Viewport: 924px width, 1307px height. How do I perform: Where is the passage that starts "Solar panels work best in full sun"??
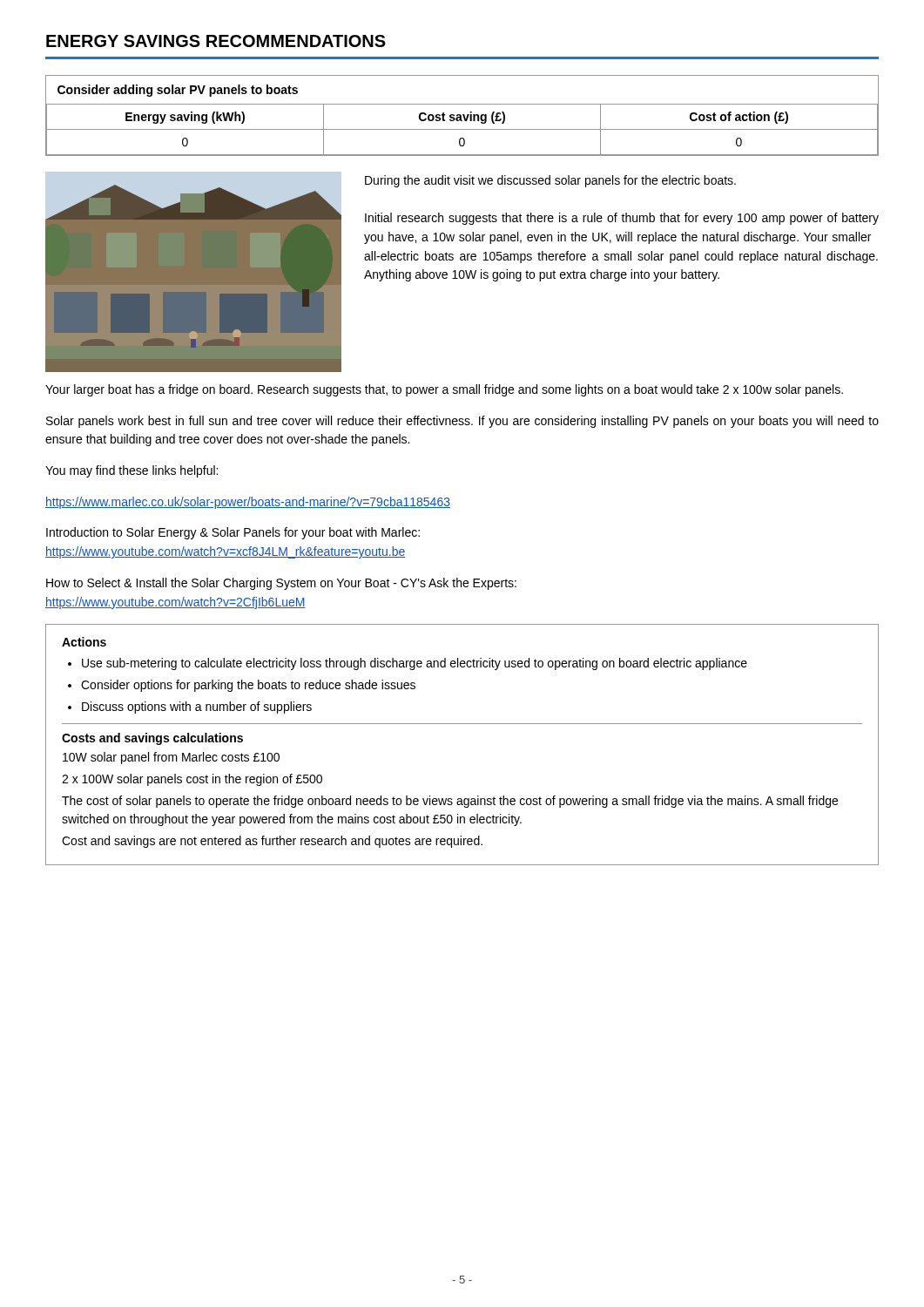[462, 430]
